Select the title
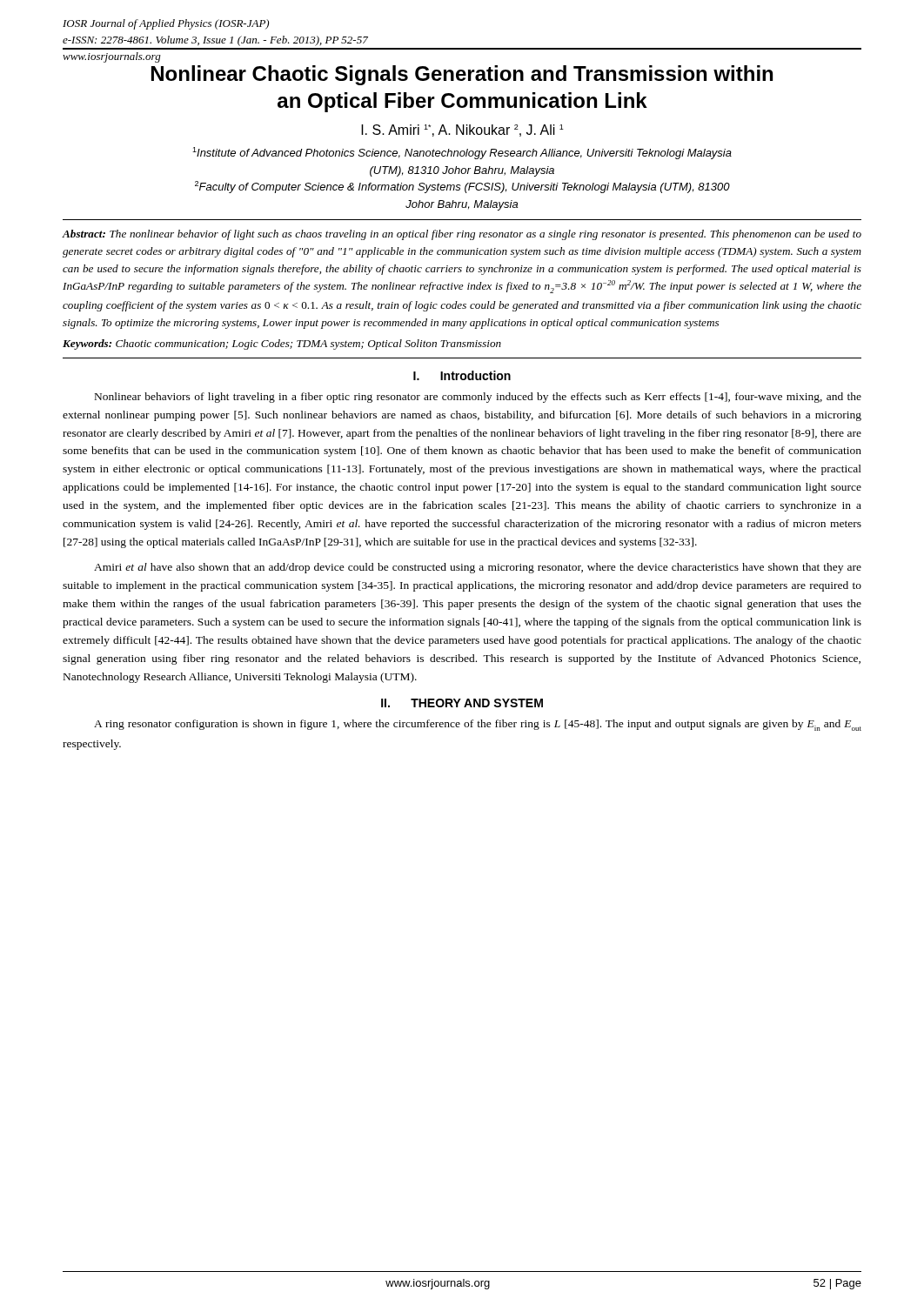This screenshot has height=1305, width=924. [x=462, y=87]
